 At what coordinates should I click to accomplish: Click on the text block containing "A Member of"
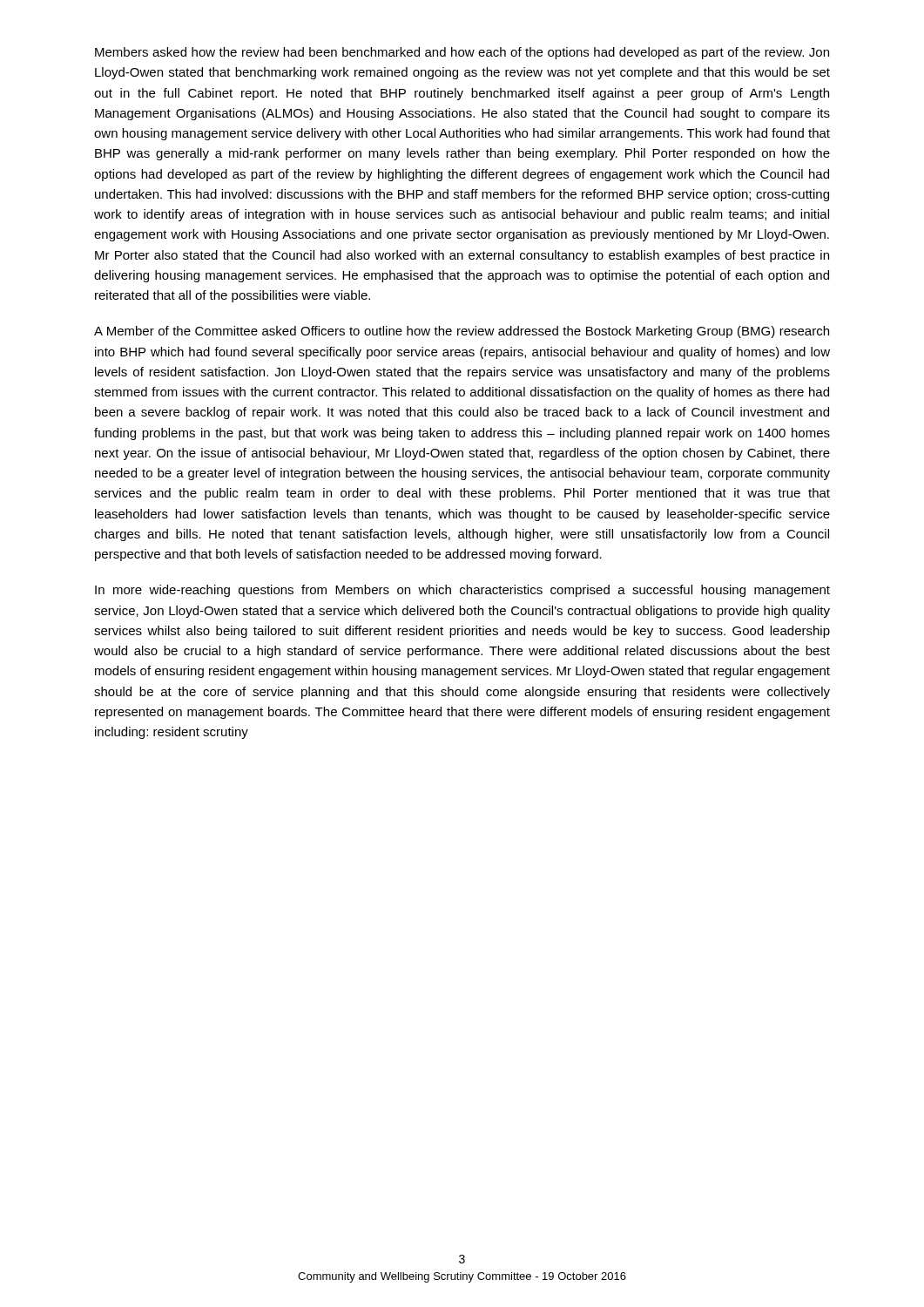pyautogui.click(x=462, y=442)
